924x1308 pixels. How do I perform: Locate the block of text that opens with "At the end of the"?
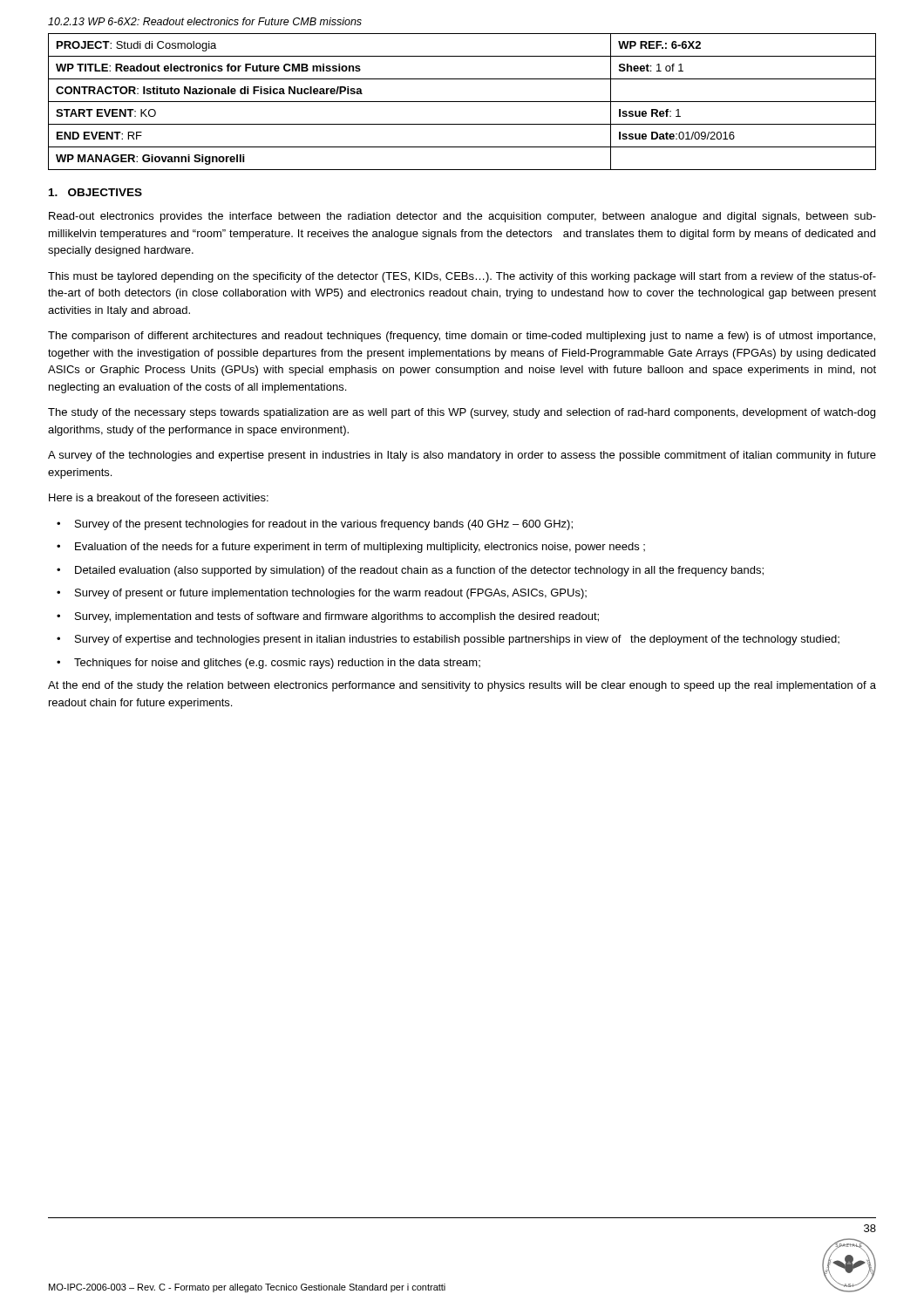point(462,694)
